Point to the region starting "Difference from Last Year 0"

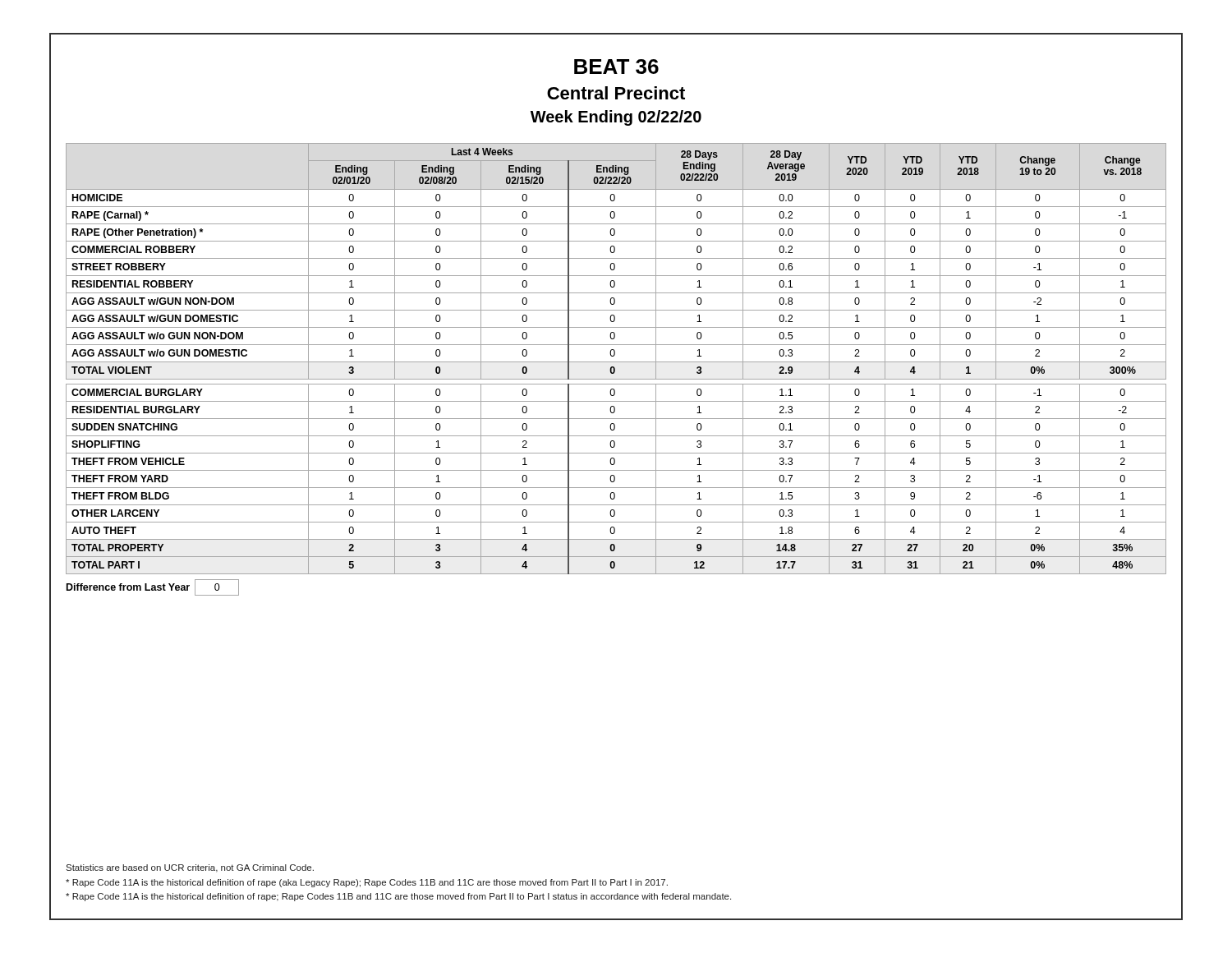point(152,587)
